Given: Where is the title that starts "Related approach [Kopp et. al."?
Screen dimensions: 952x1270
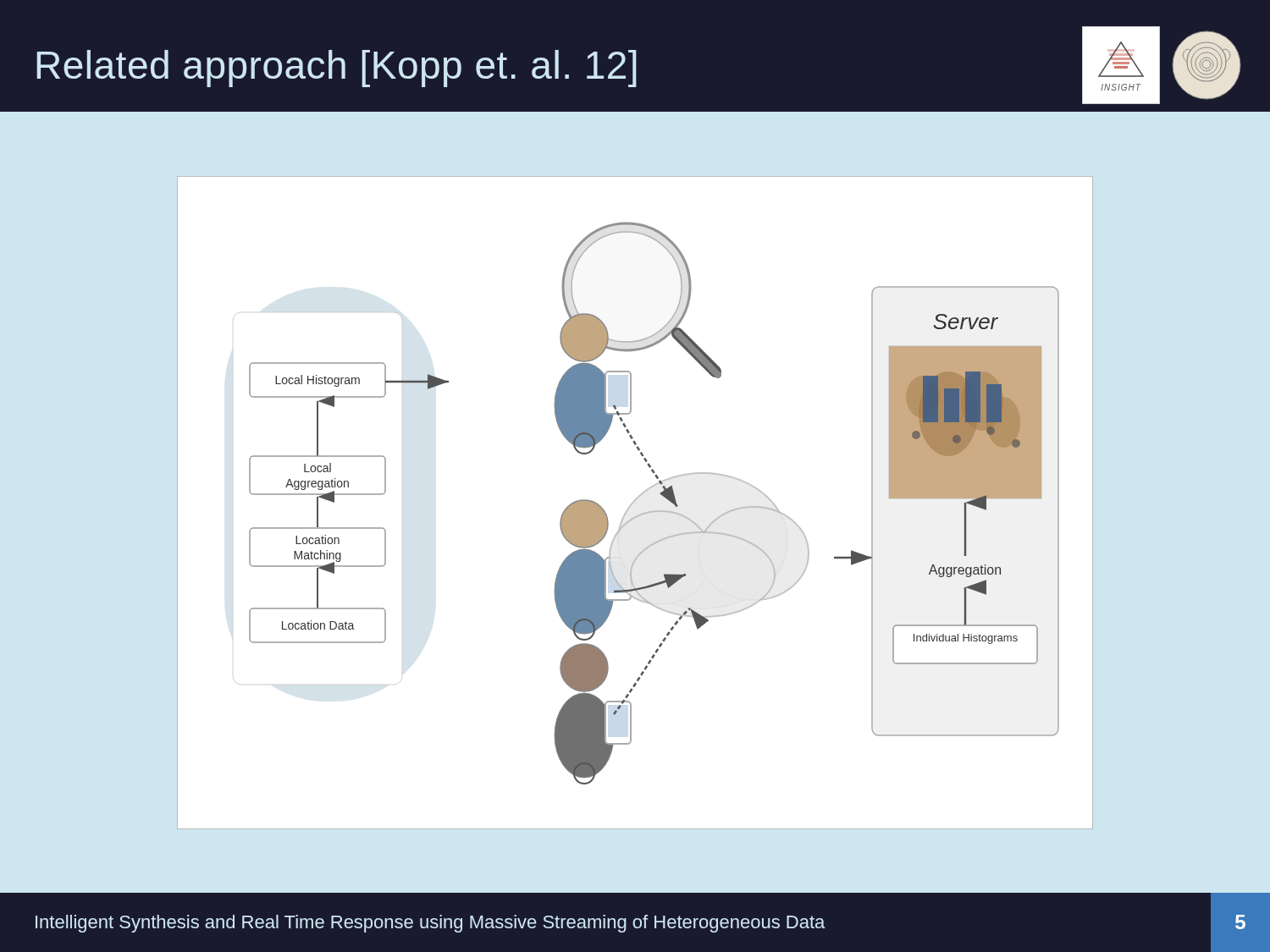Looking at the screenshot, I should click(x=337, y=65).
